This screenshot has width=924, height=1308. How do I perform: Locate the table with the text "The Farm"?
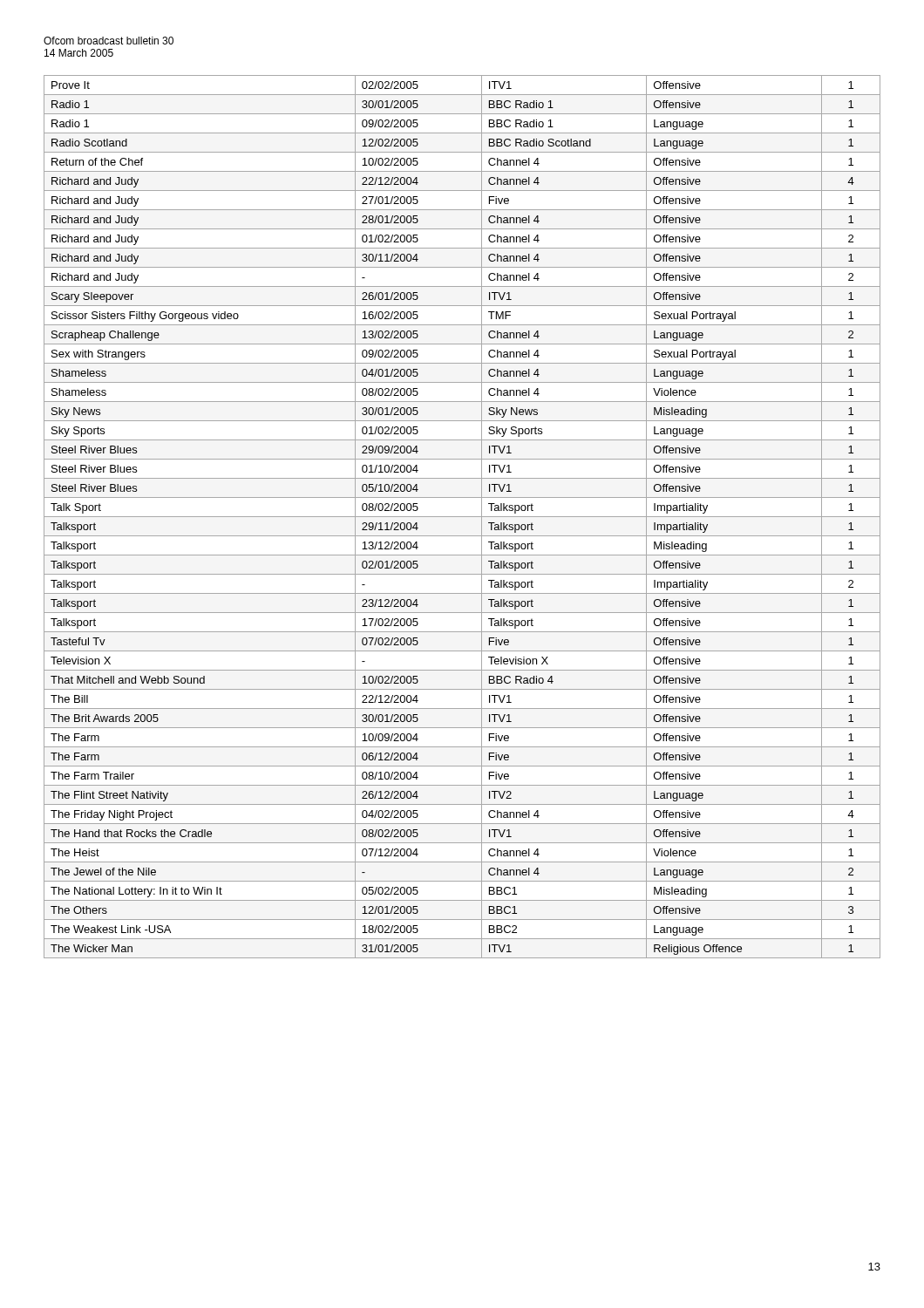coord(462,517)
